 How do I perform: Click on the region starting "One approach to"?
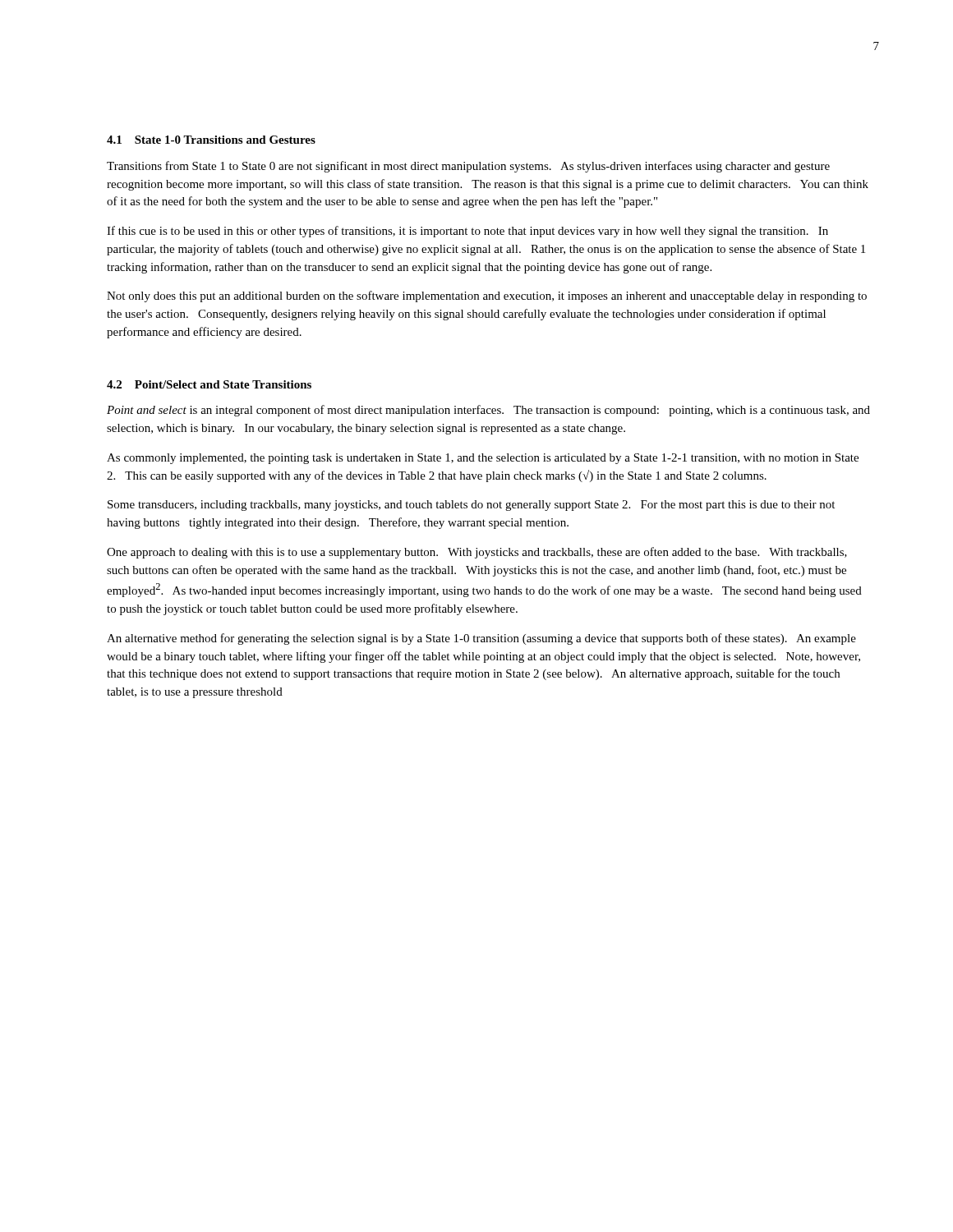[484, 580]
